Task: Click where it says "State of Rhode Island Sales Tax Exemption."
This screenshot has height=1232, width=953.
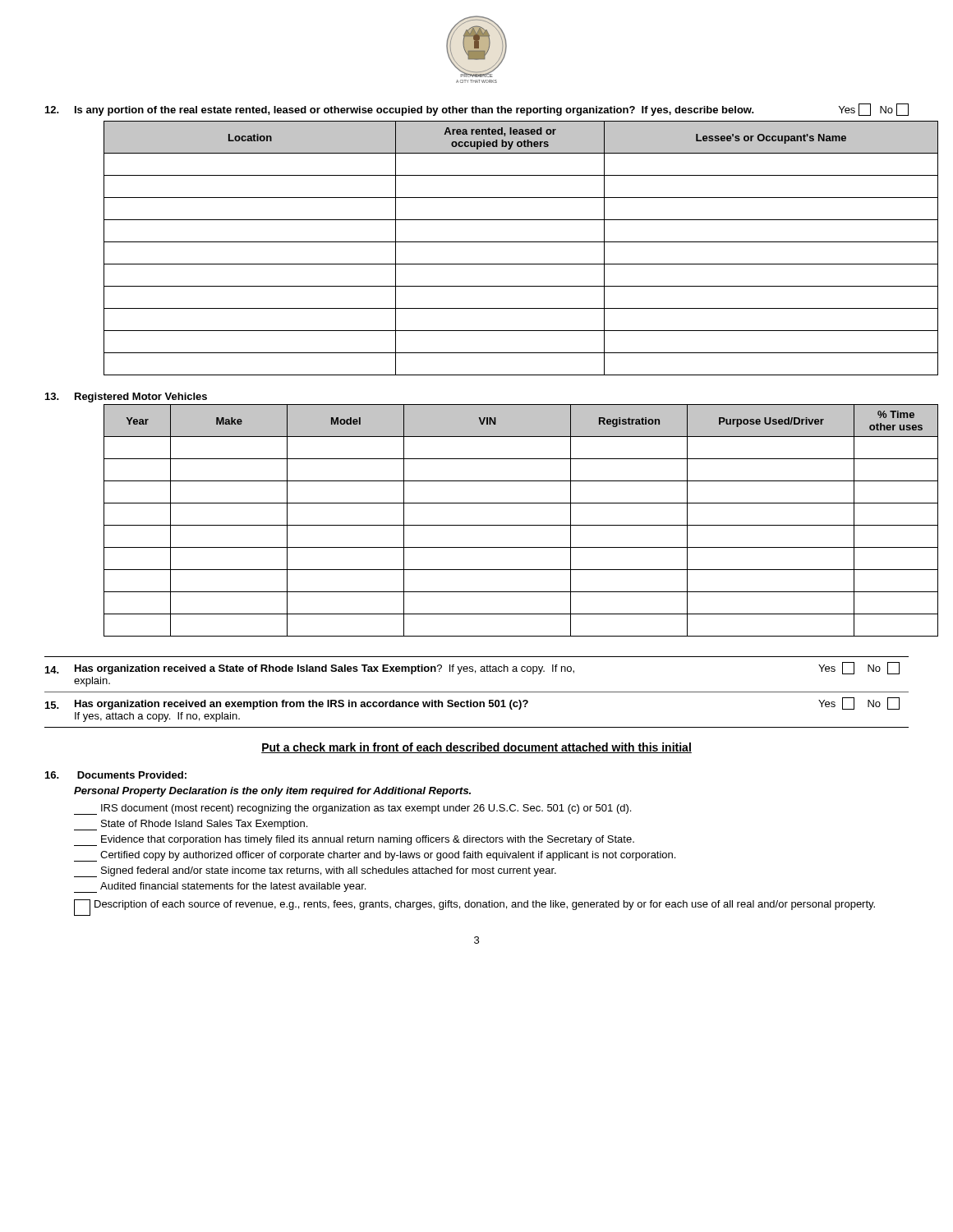Action: point(191,824)
